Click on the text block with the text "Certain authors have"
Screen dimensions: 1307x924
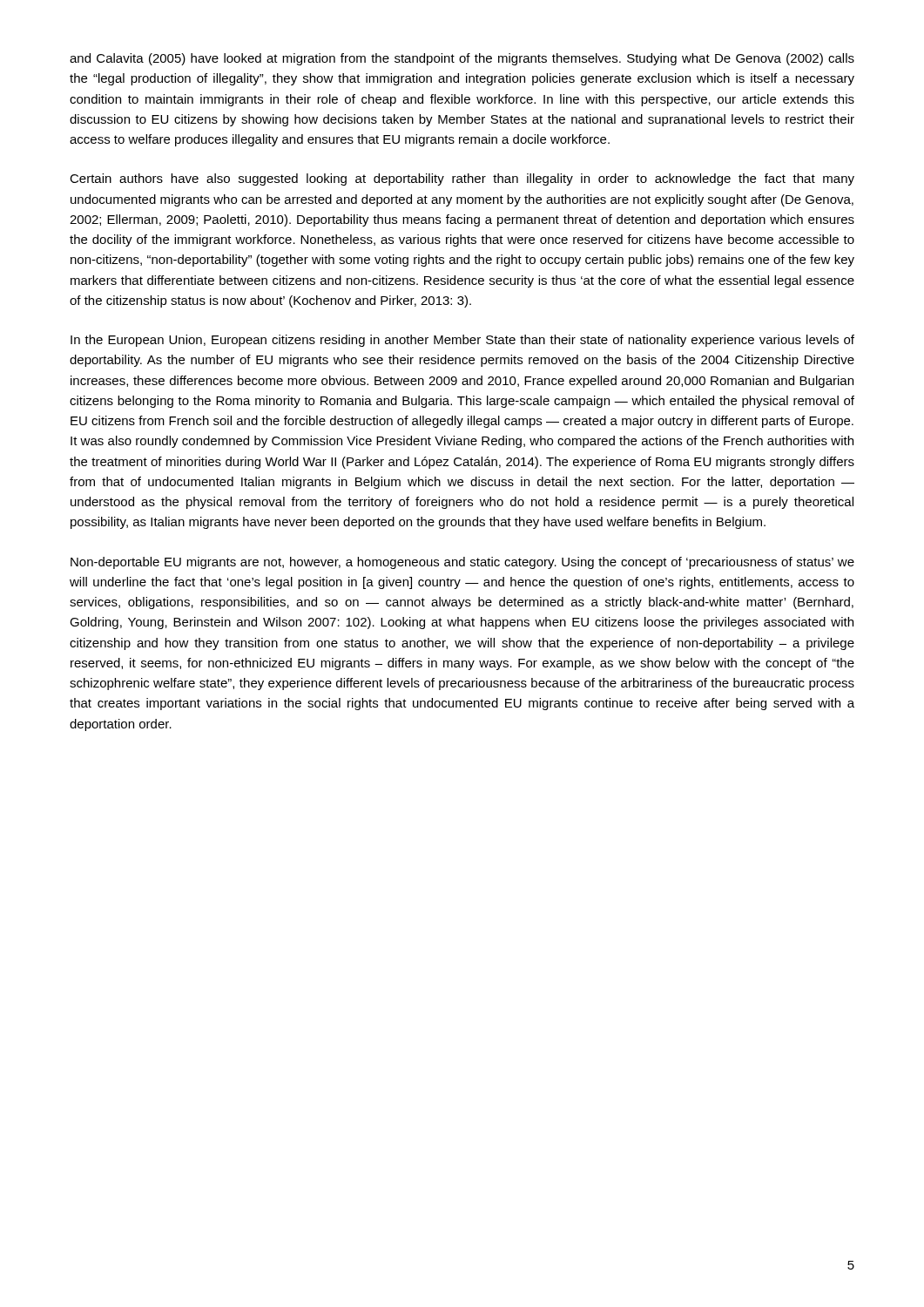click(x=462, y=239)
